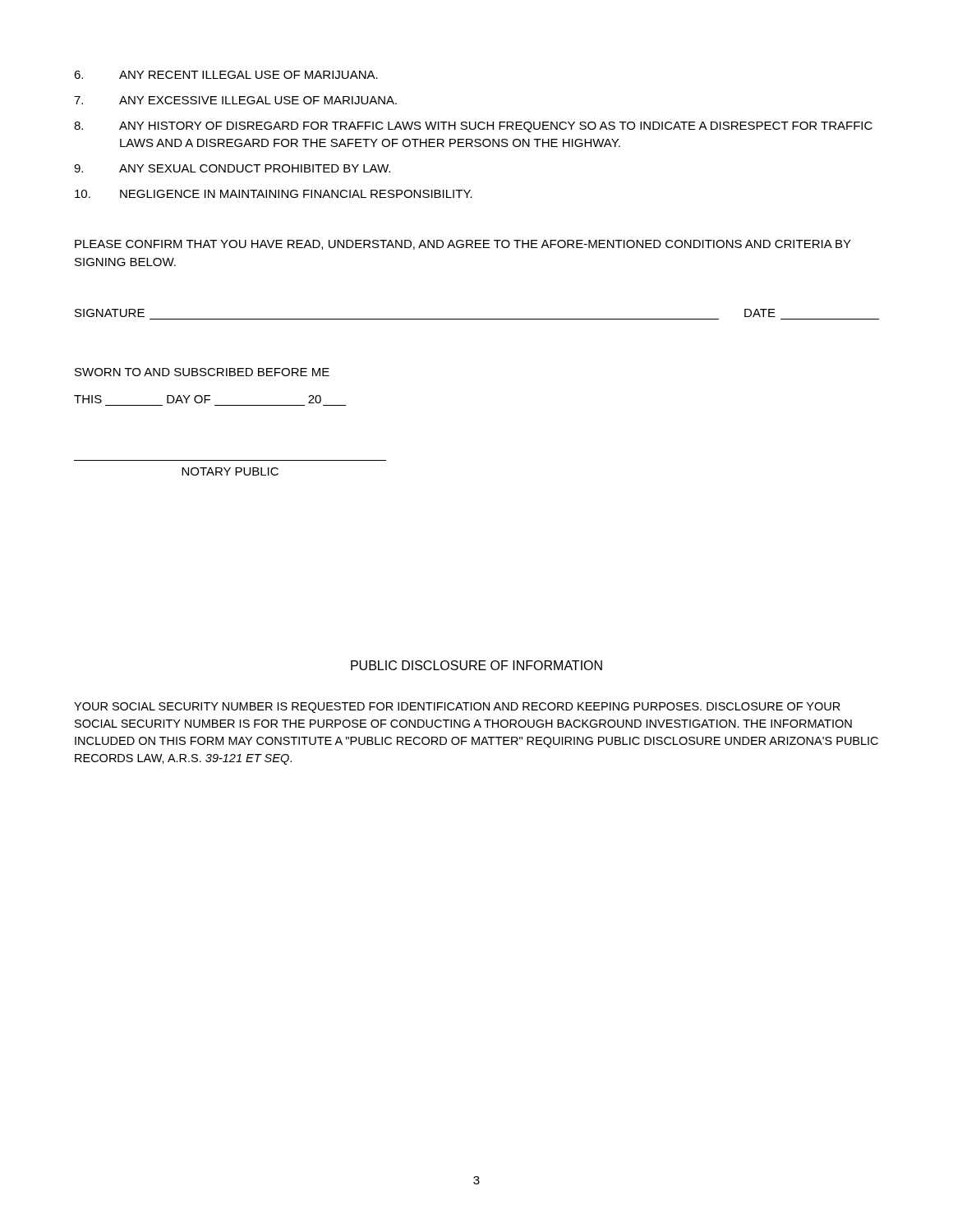Screen dimensions: 1232x953
Task: Click on the region starting "PUBLIC DISCLOSURE OF"
Action: pos(476,665)
